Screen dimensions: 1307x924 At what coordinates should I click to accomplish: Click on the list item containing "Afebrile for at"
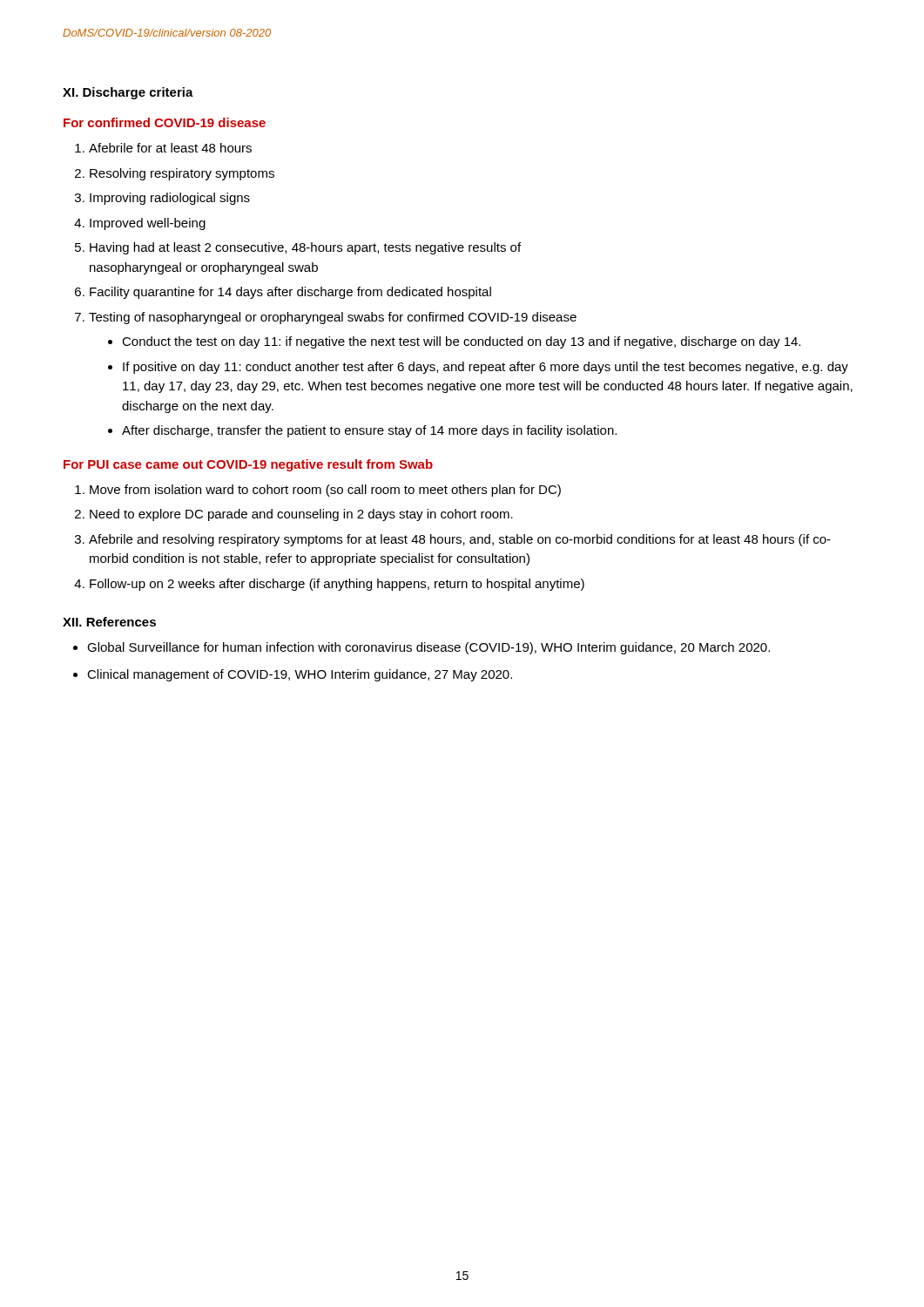coord(462,290)
